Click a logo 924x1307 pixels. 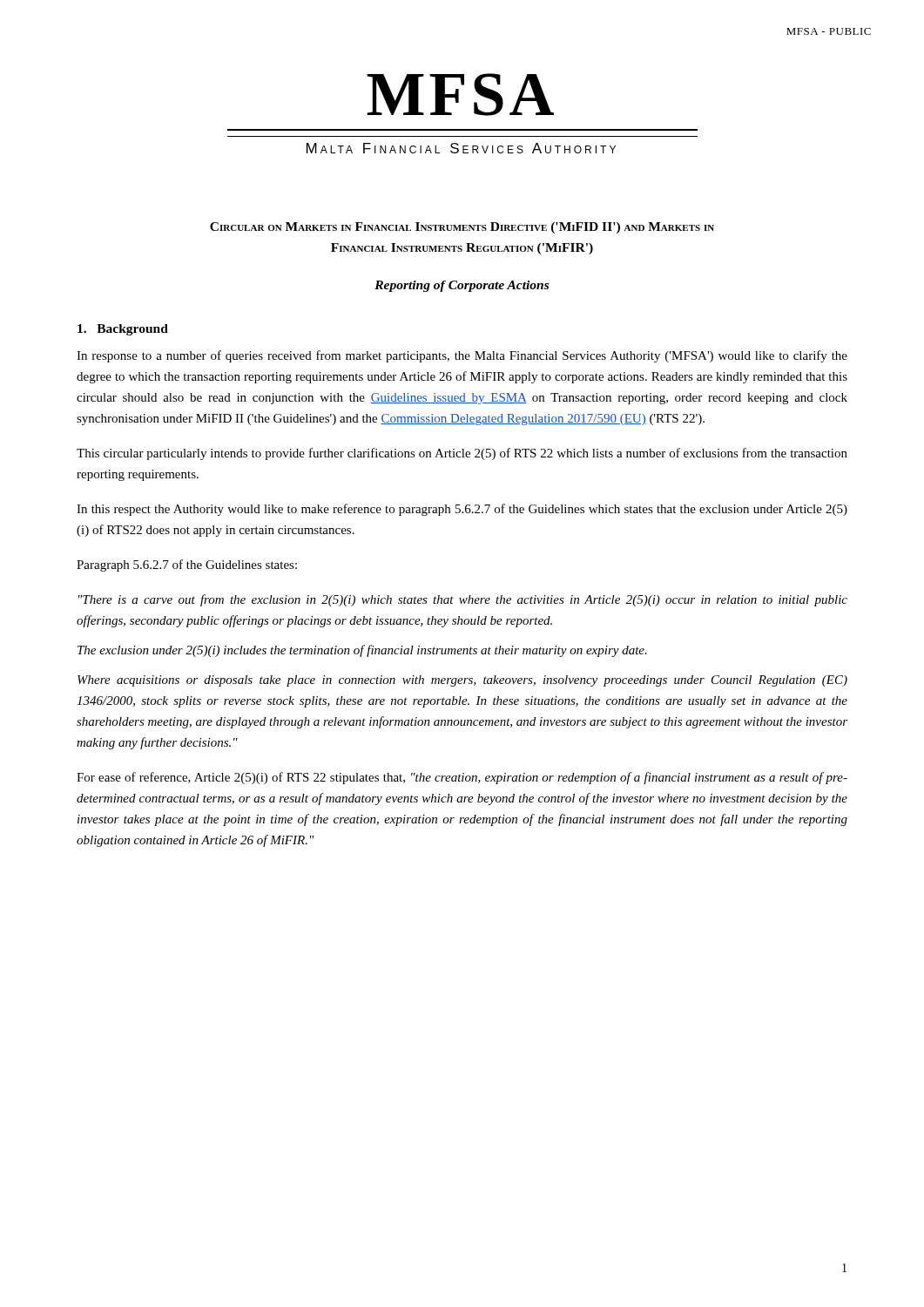[x=462, y=110]
